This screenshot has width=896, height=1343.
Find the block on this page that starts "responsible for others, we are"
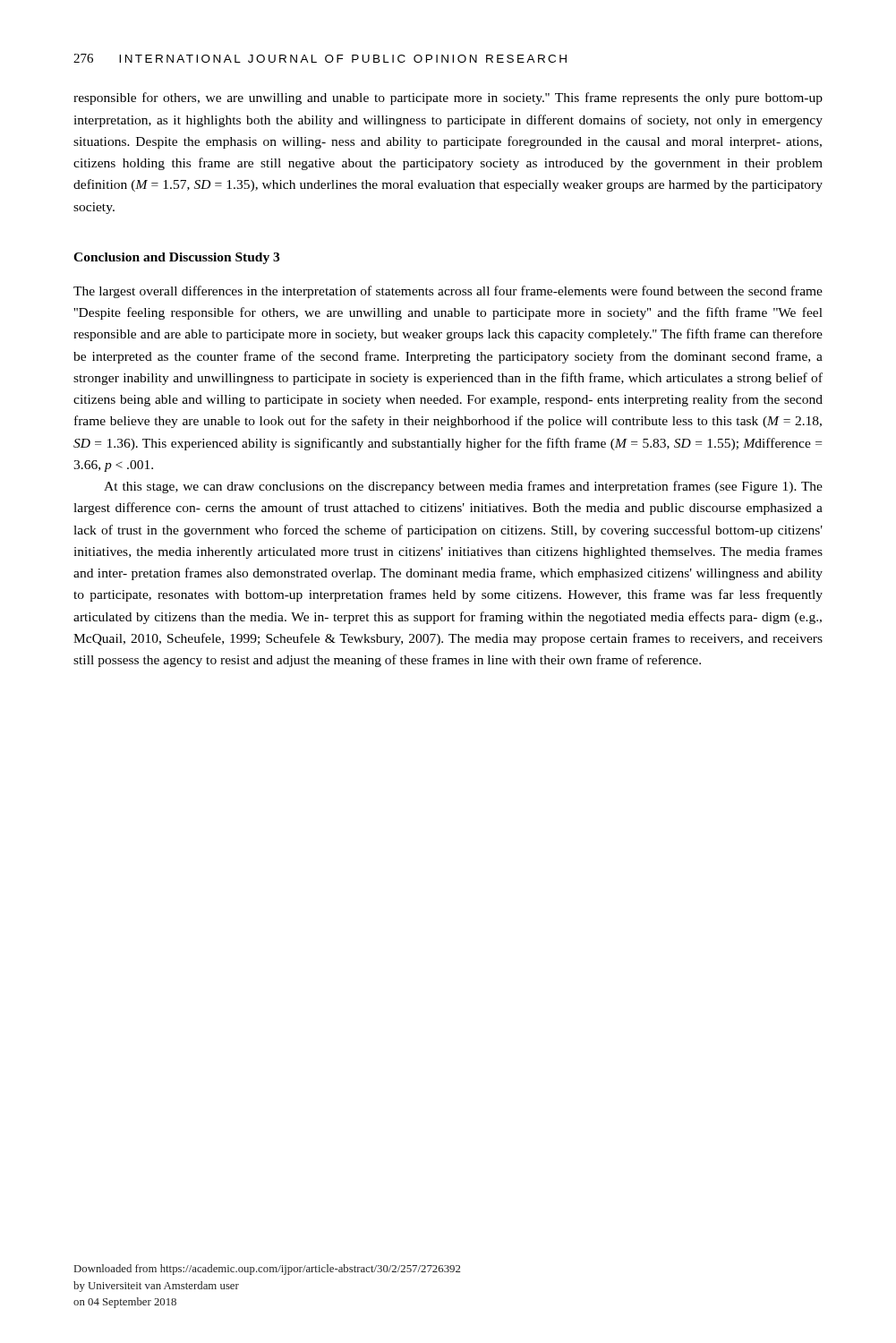pos(448,152)
